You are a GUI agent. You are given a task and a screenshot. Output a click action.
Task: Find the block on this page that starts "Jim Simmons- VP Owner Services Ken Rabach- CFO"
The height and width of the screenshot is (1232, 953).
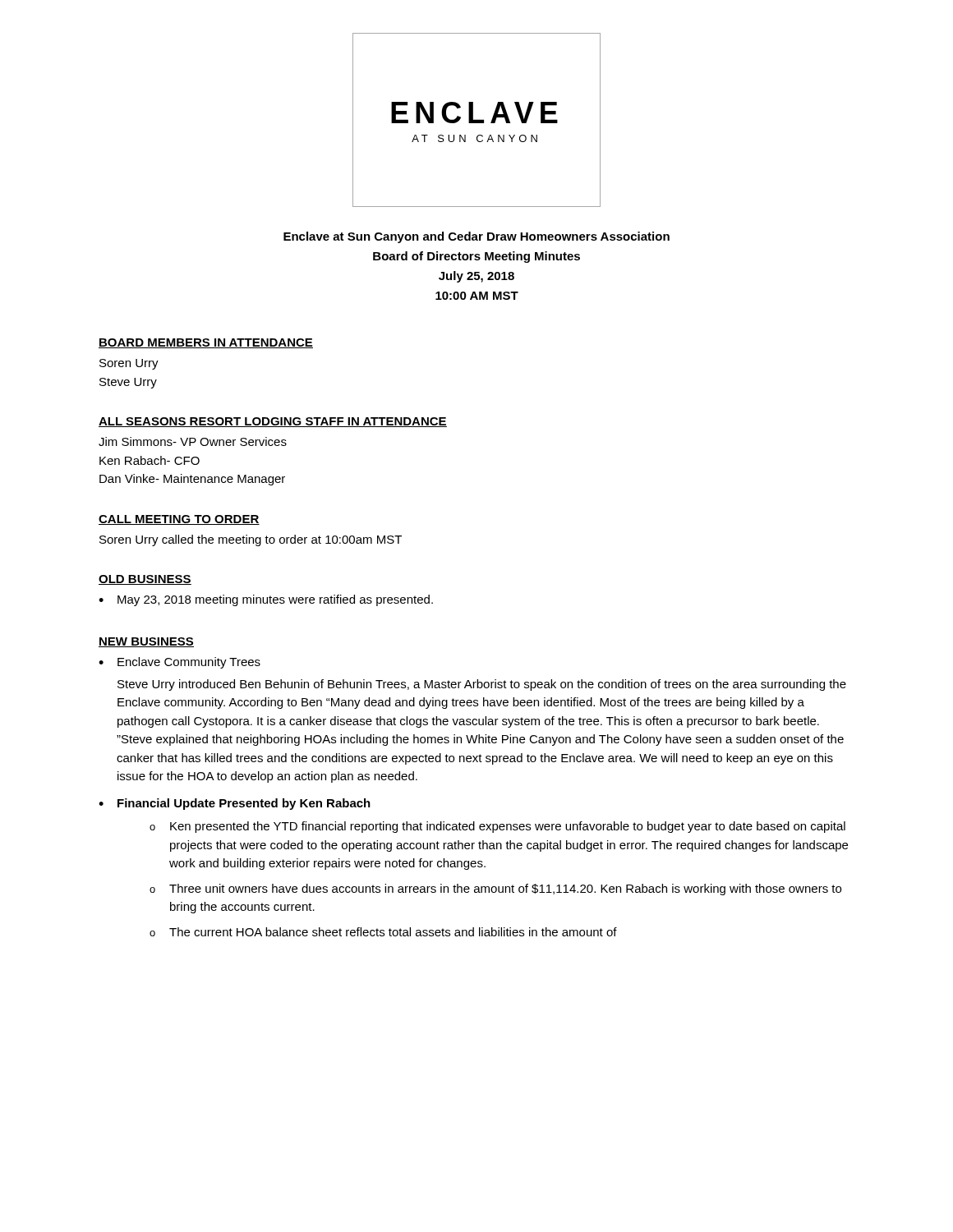(193, 460)
